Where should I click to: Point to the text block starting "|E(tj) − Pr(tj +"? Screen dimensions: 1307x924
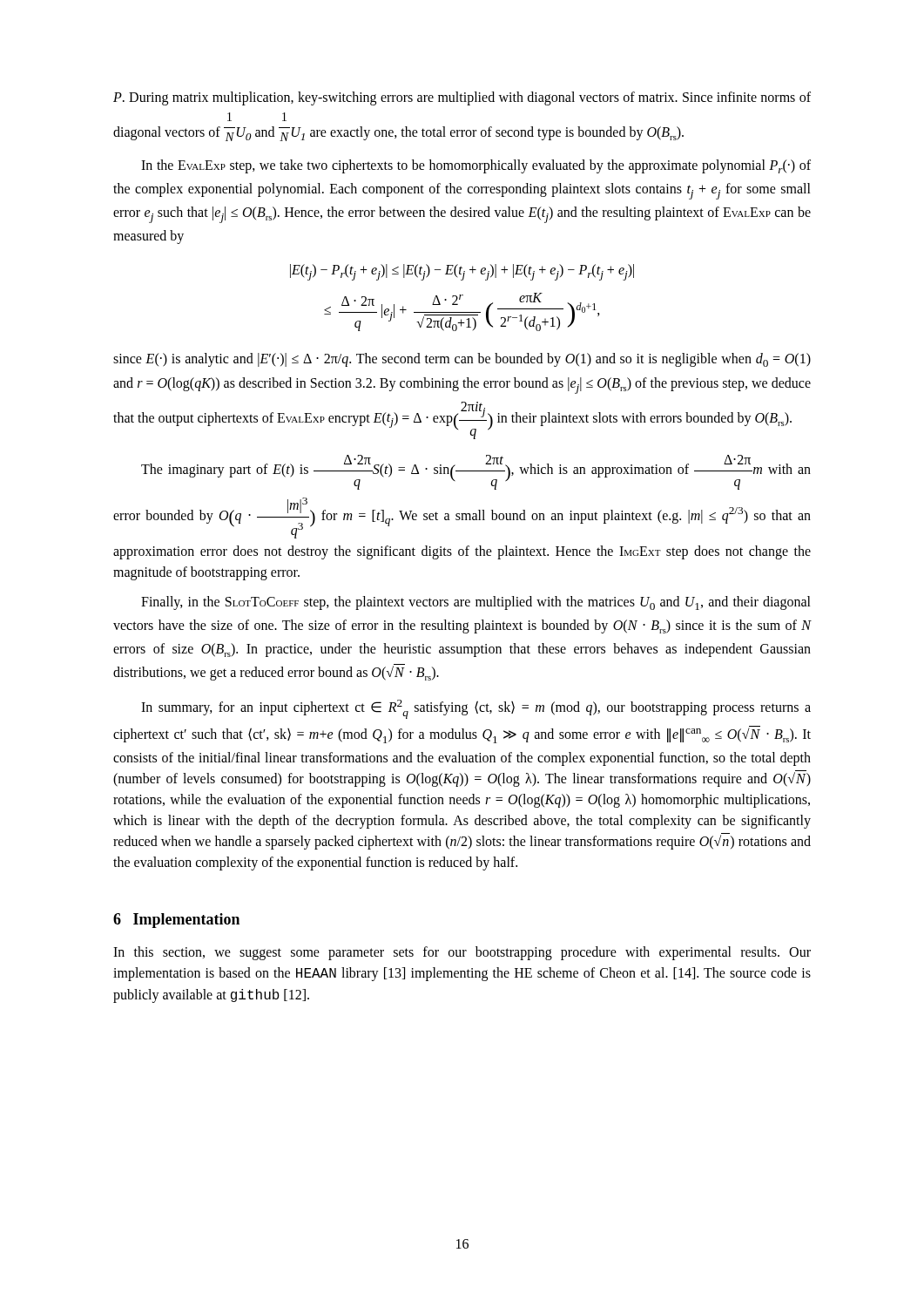pos(462,298)
